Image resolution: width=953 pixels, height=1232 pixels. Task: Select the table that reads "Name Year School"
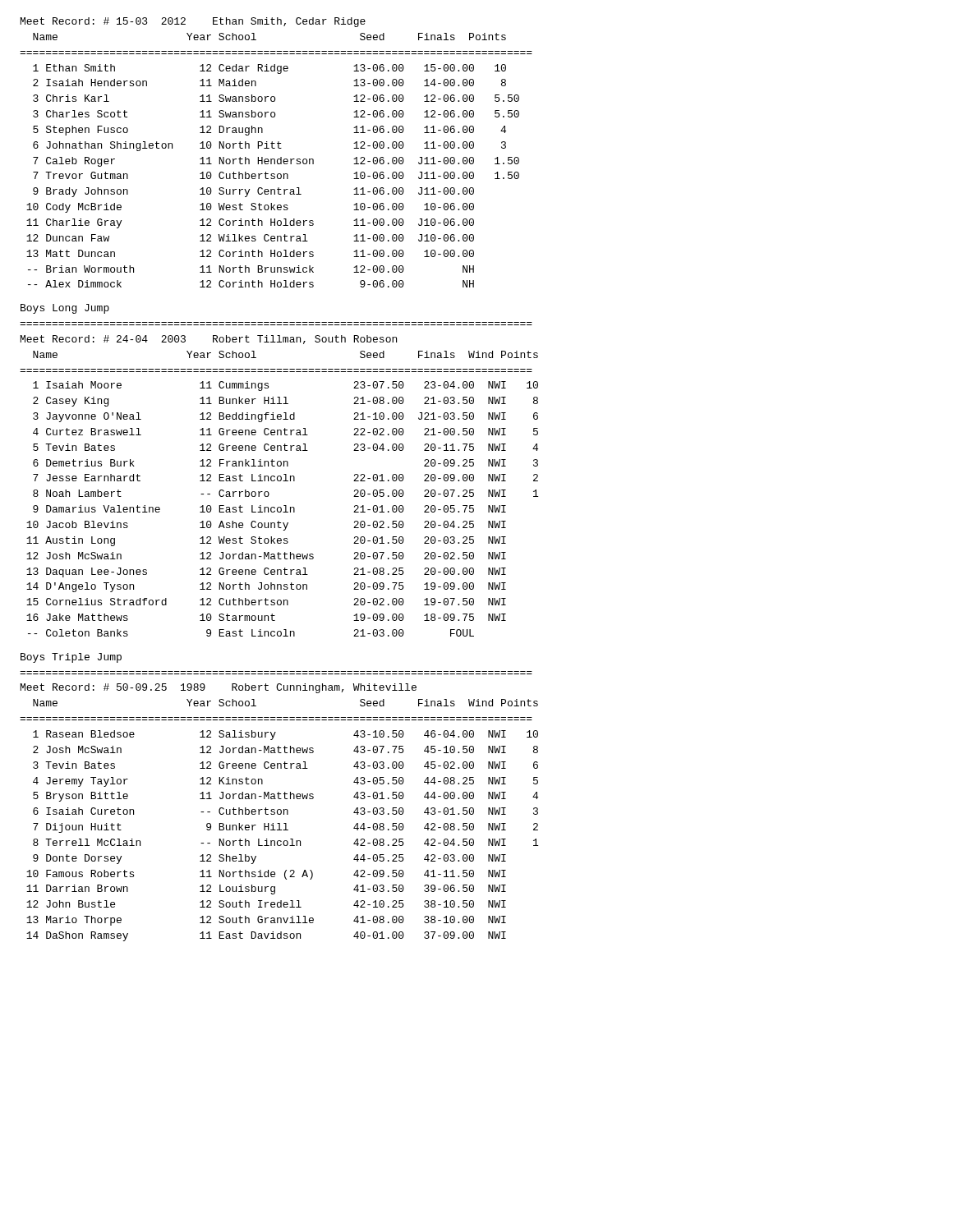pyautogui.click(x=476, y=162)
